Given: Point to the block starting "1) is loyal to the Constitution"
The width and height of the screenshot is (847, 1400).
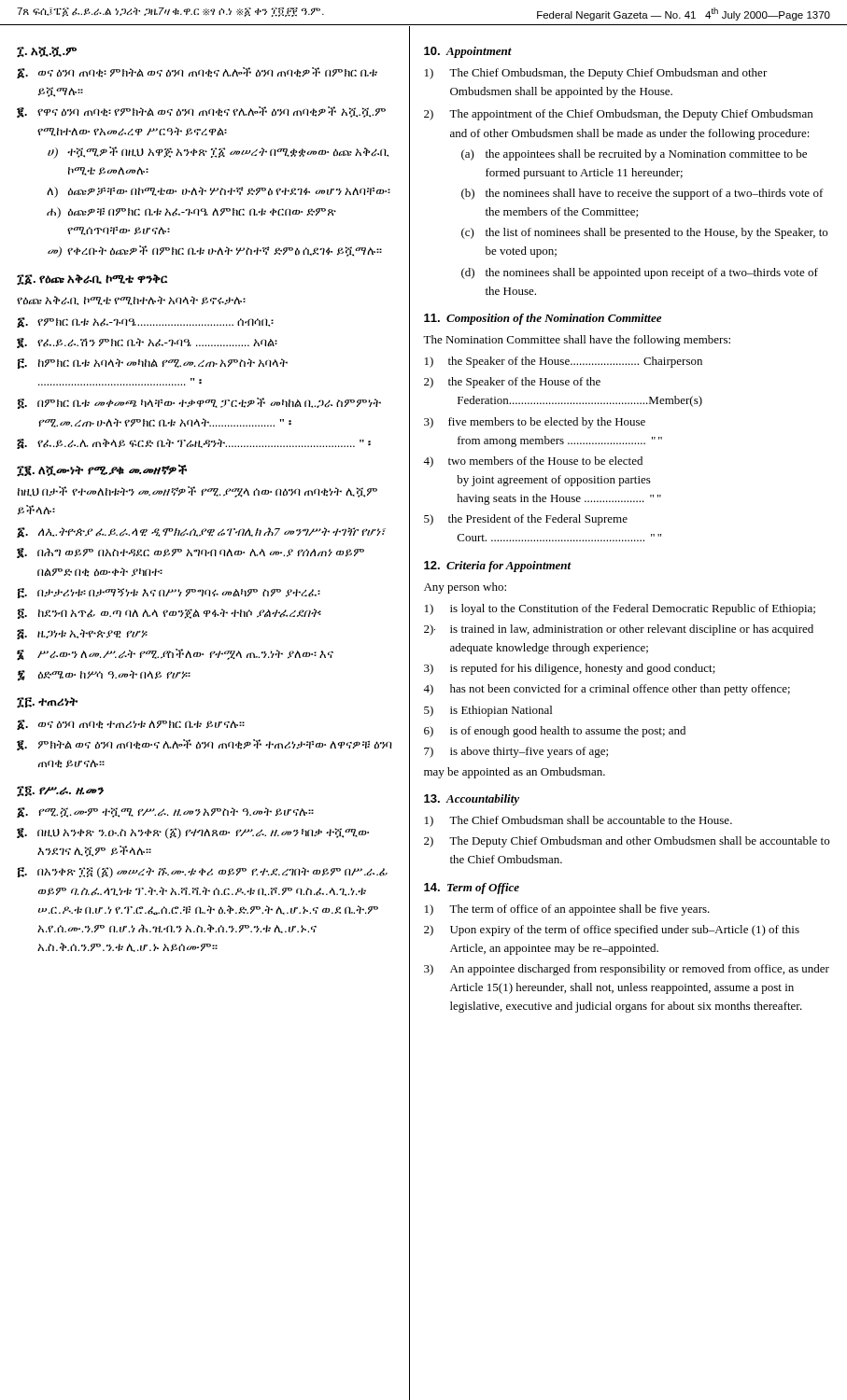Looking at the screenshot, I should 620,608.
